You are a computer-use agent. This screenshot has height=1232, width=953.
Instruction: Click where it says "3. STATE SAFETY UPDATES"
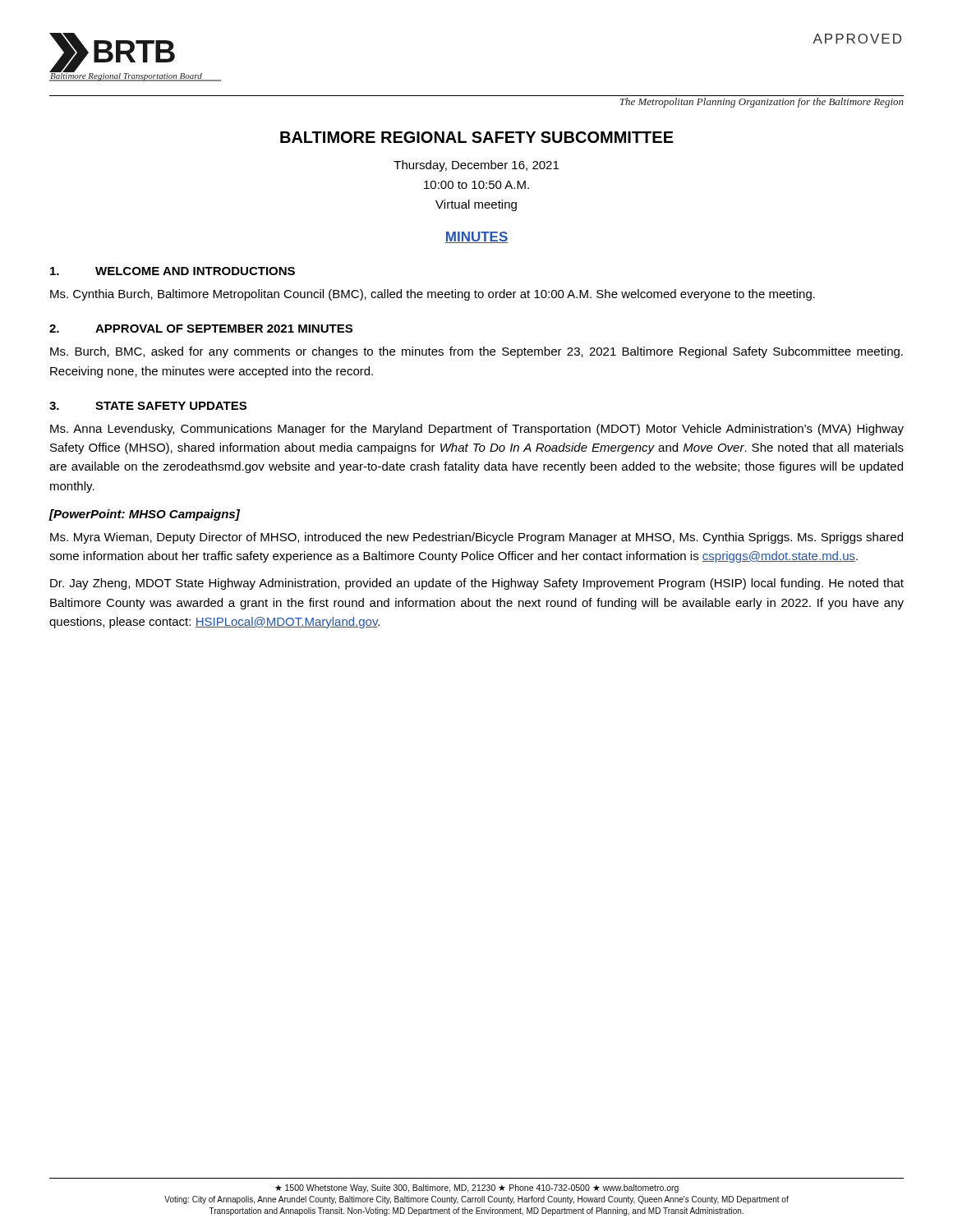click(148, 405)
